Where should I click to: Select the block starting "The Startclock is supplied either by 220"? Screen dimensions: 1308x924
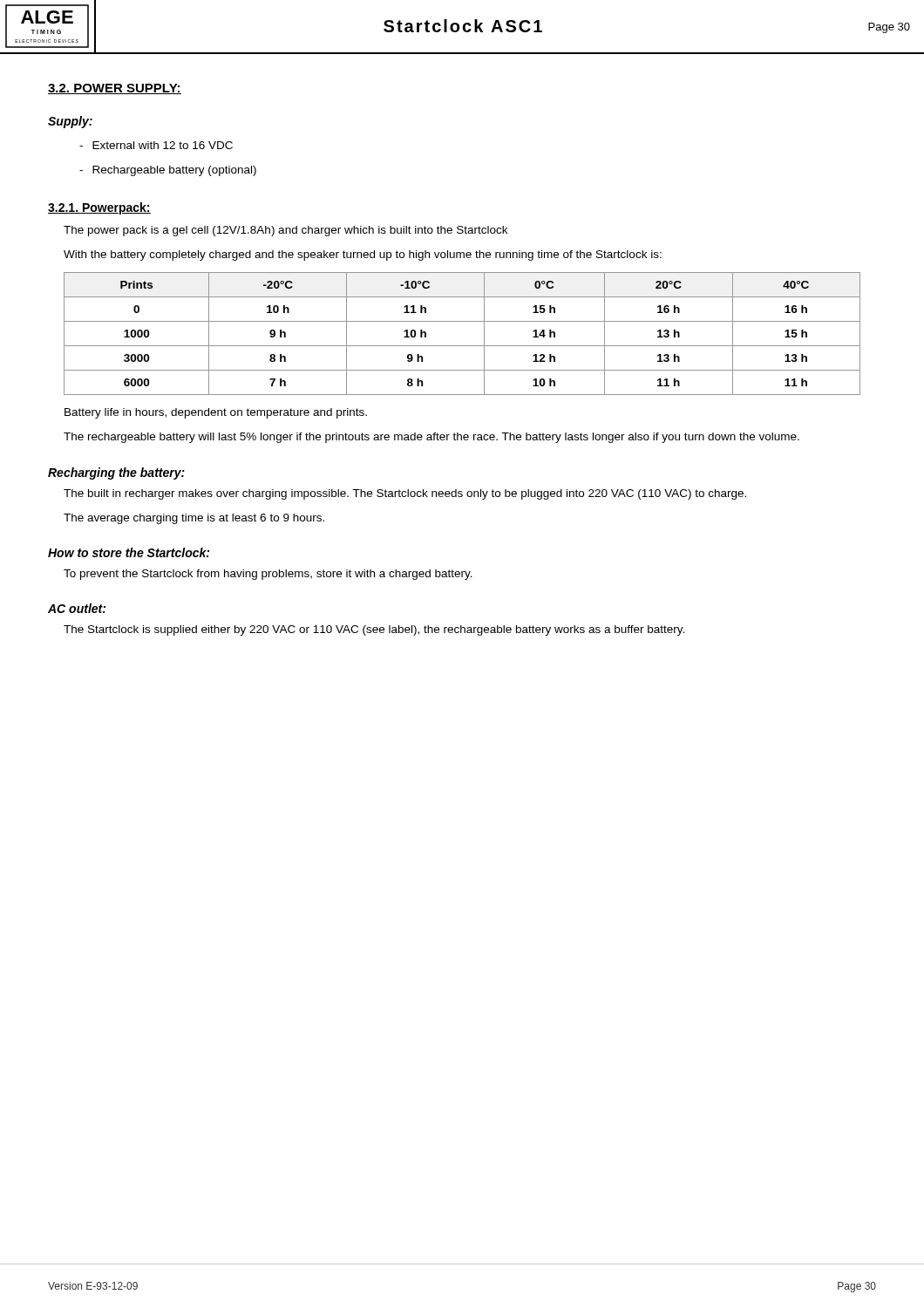(x=375, y=629)
